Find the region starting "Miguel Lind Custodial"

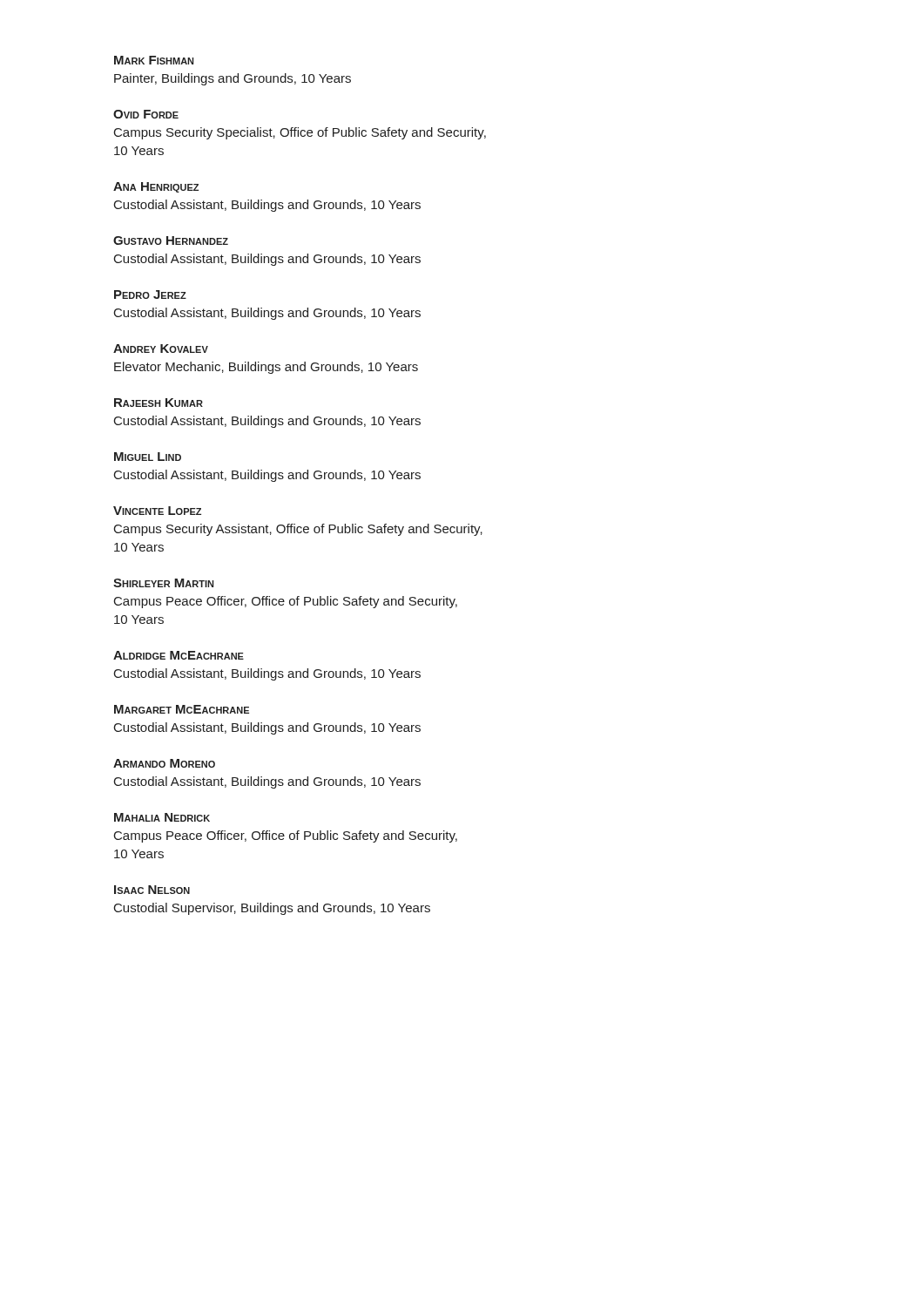click(148, 457)
